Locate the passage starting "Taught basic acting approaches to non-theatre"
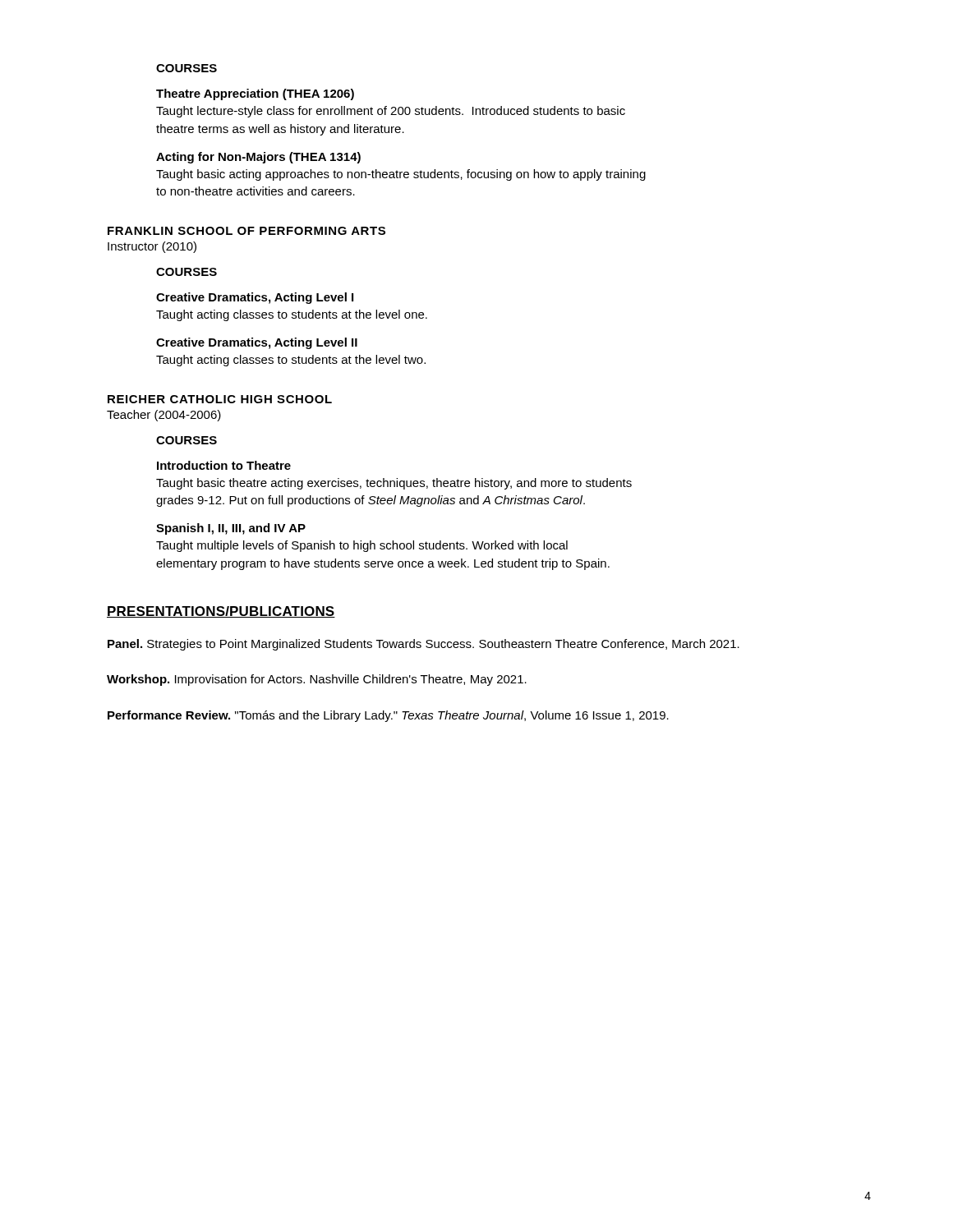 pos(401,182)
